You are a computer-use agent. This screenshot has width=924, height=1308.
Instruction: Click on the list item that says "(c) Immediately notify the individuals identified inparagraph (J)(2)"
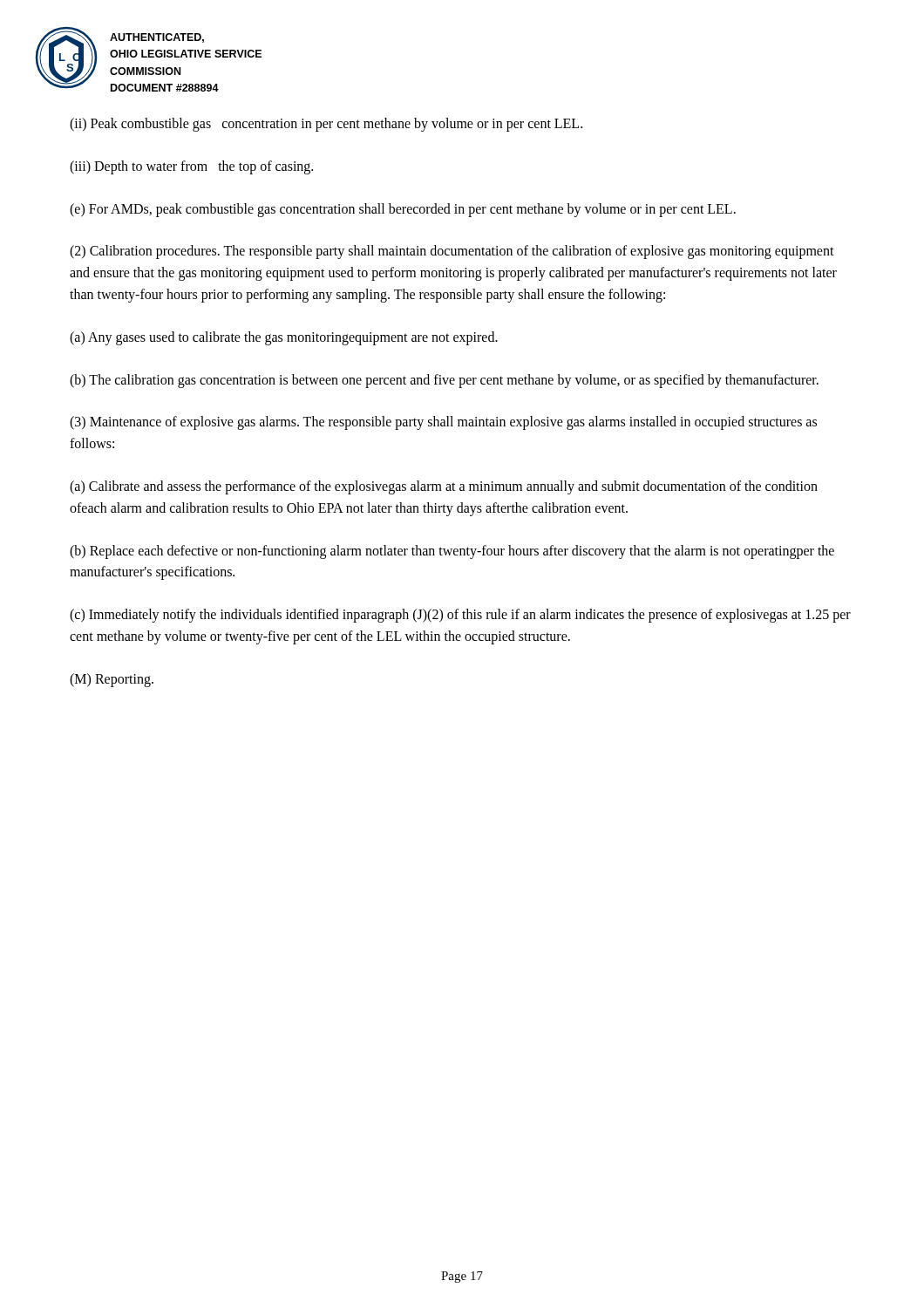460,625
